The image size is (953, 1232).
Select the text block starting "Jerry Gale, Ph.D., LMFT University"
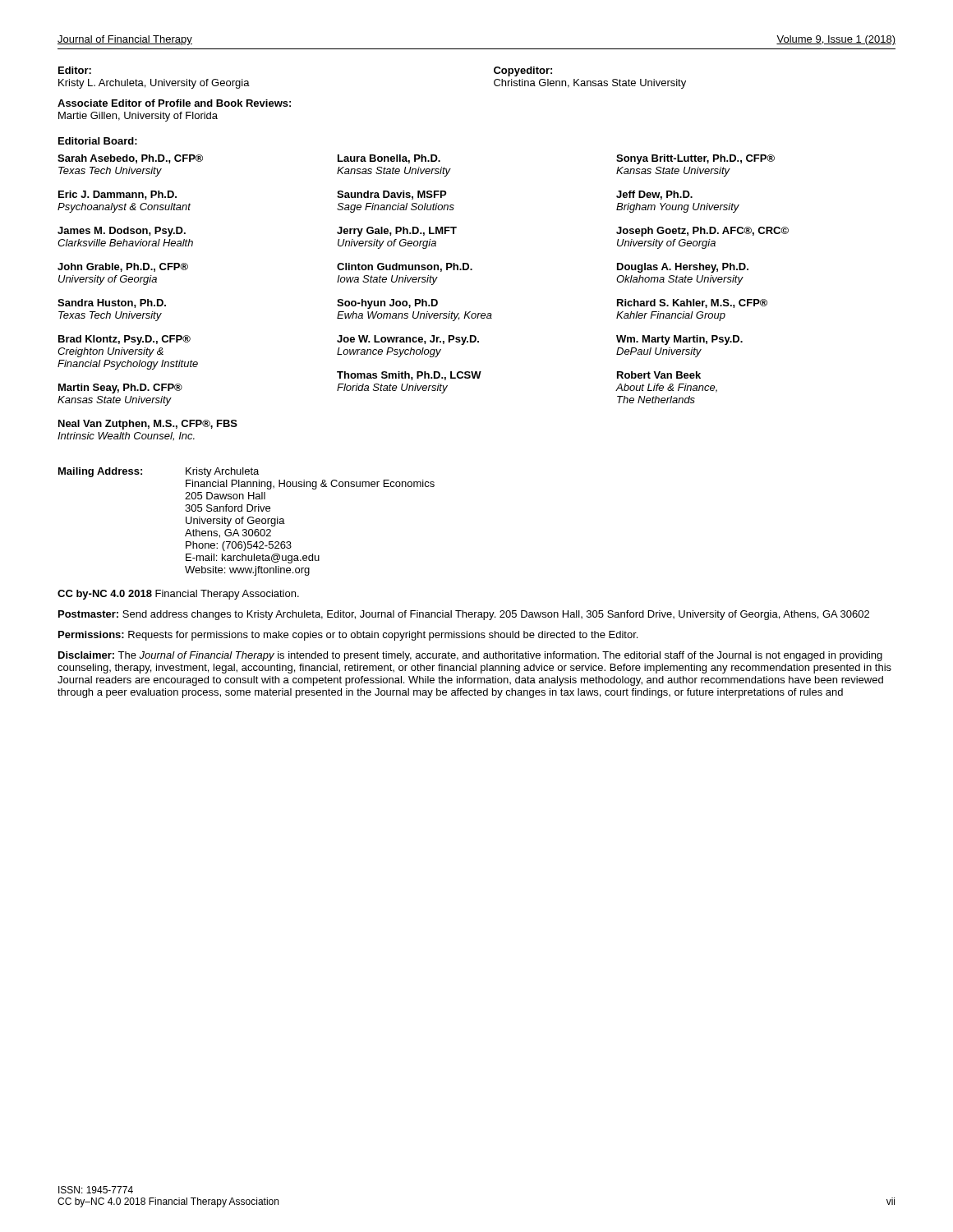click(397, 232)
